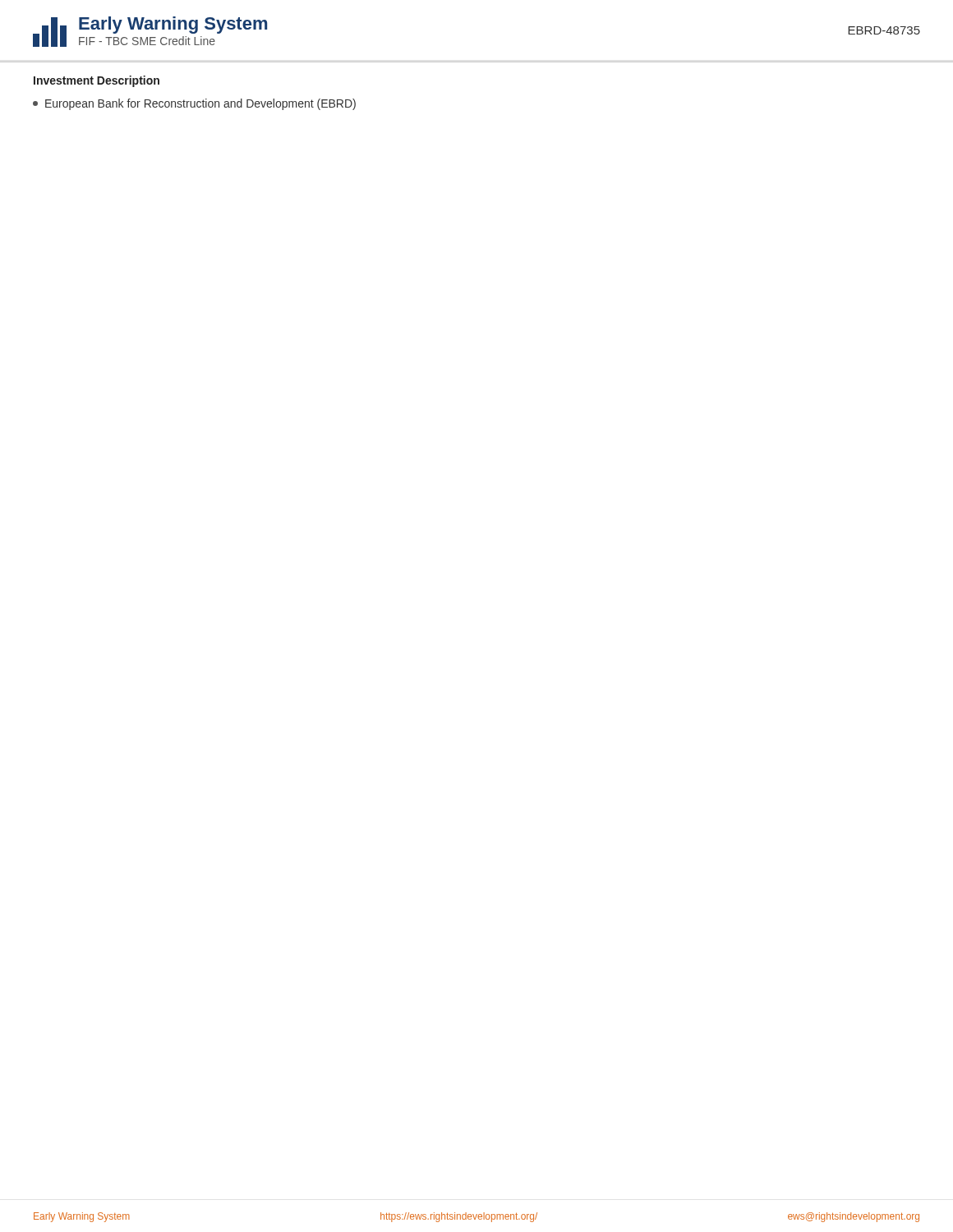Viewport: 953px width, 1232px height.
Task: Where is the passage that starts "European Bank for Reconstruction and Development"?
Action: click(195, 103)
